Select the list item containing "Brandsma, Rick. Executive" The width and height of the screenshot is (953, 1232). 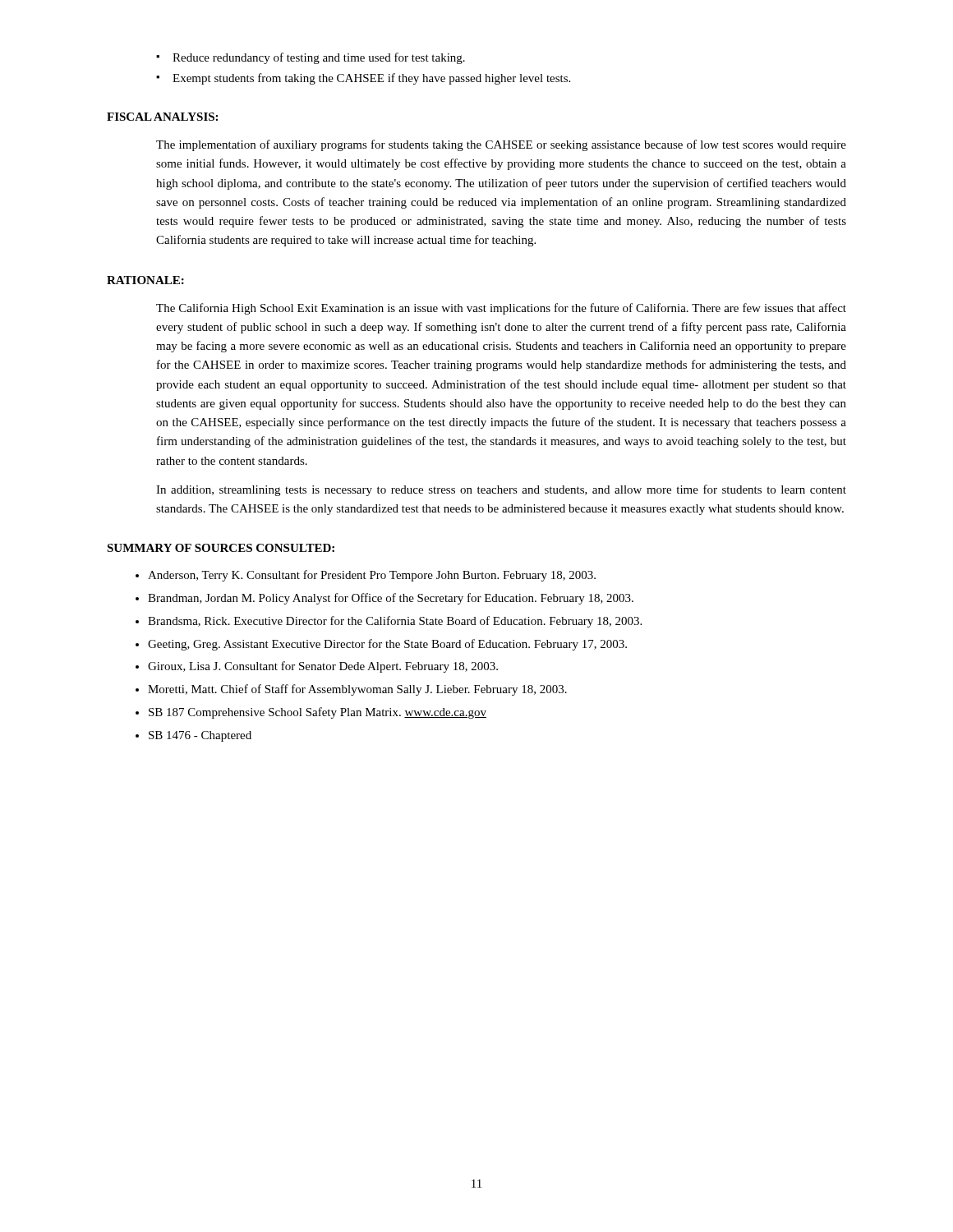click(x=395, y=621)
